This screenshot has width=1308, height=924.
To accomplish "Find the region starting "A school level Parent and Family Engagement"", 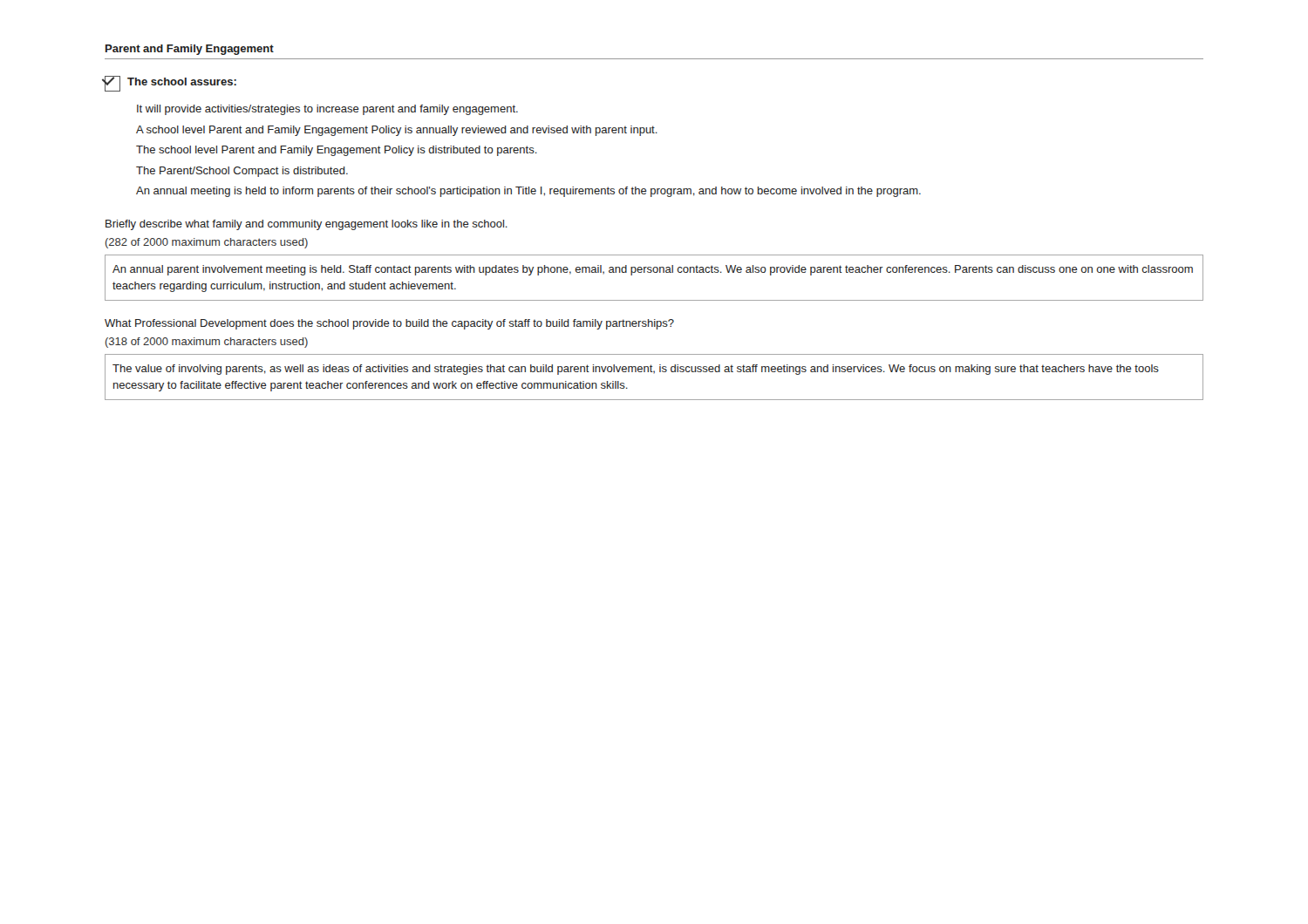I will [x=397, y=129].
